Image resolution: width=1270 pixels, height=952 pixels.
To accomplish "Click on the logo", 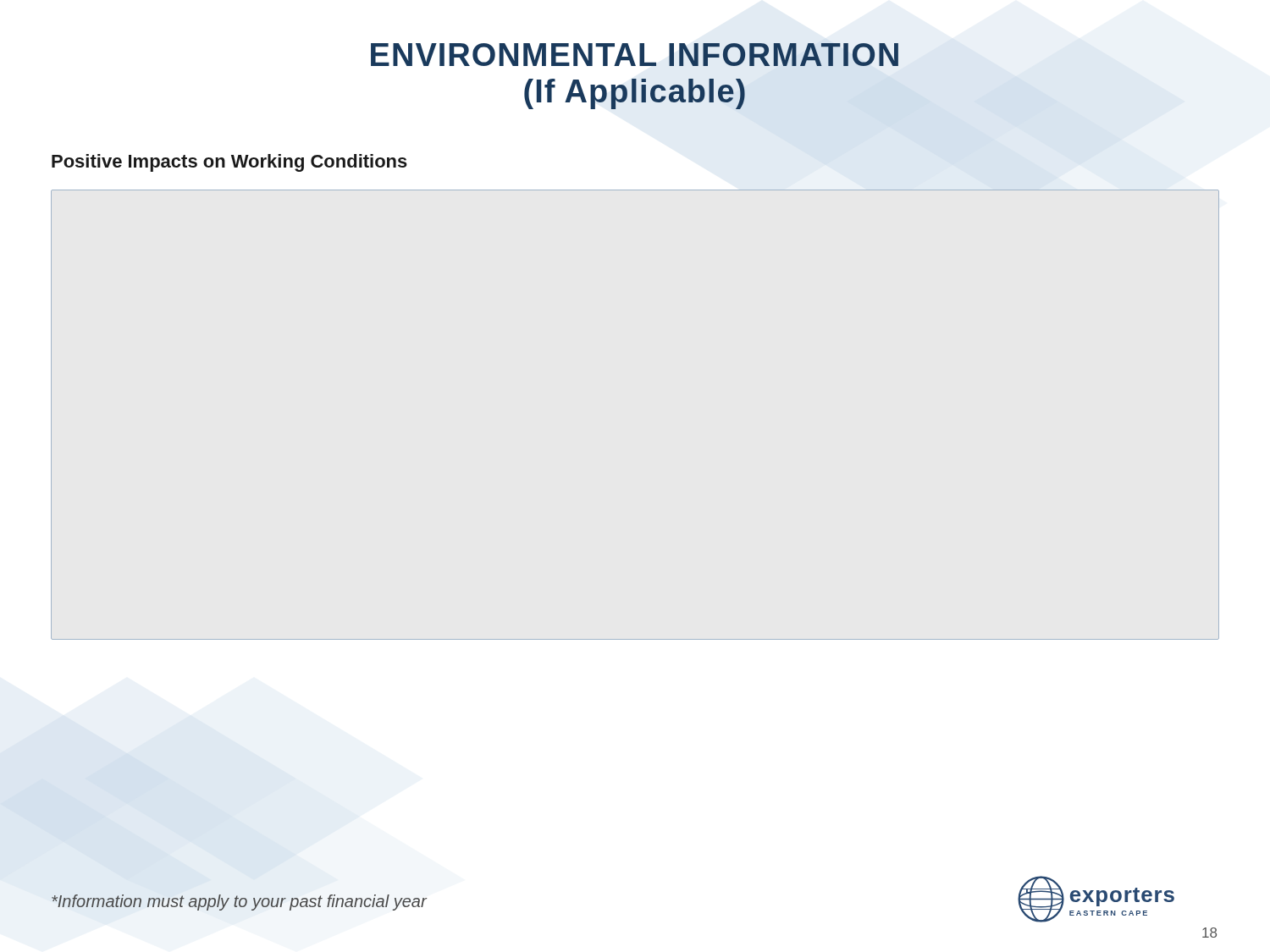I will 1118,901.
